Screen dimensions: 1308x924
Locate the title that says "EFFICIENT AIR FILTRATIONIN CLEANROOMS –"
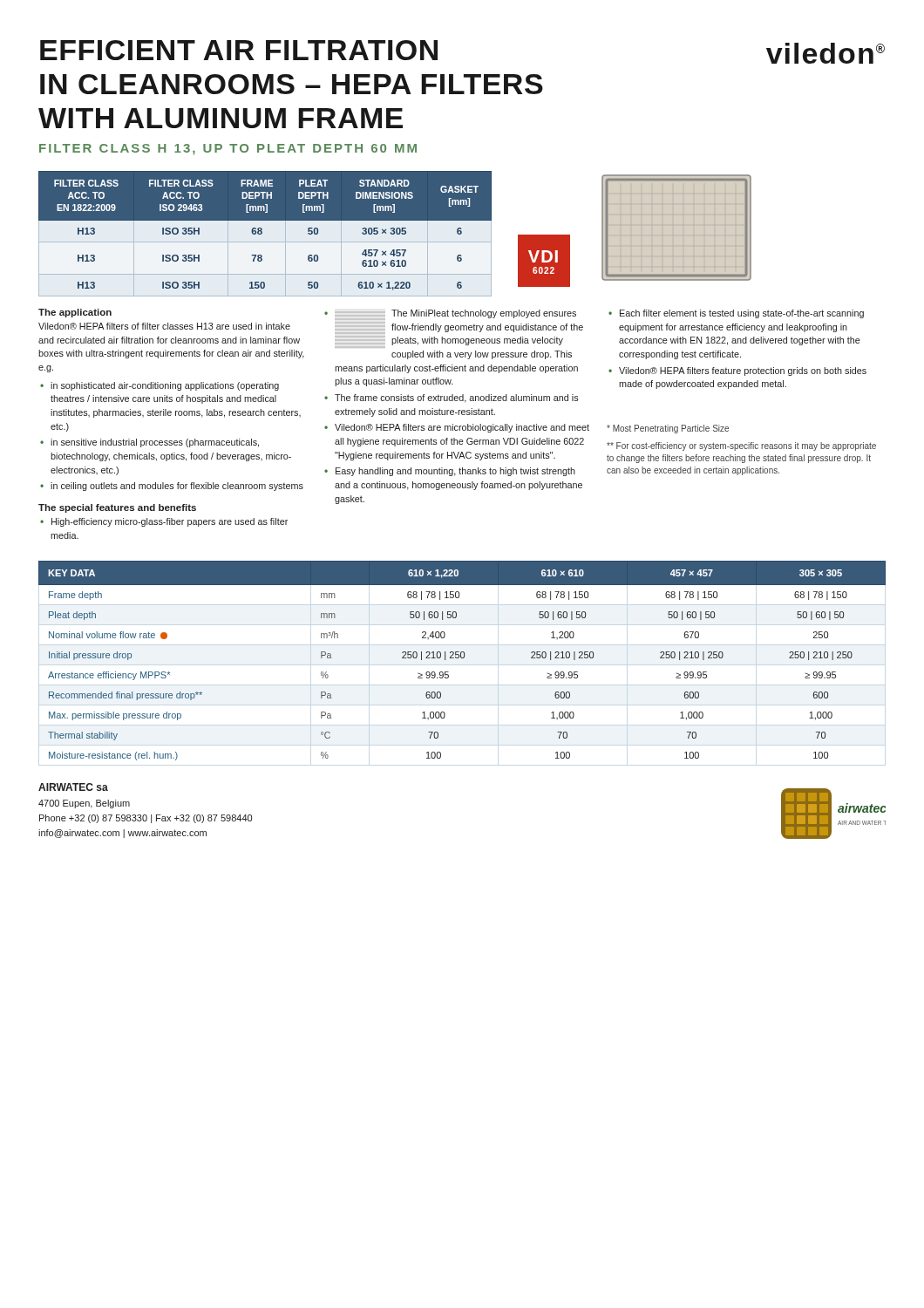click(x=291, y=84)
